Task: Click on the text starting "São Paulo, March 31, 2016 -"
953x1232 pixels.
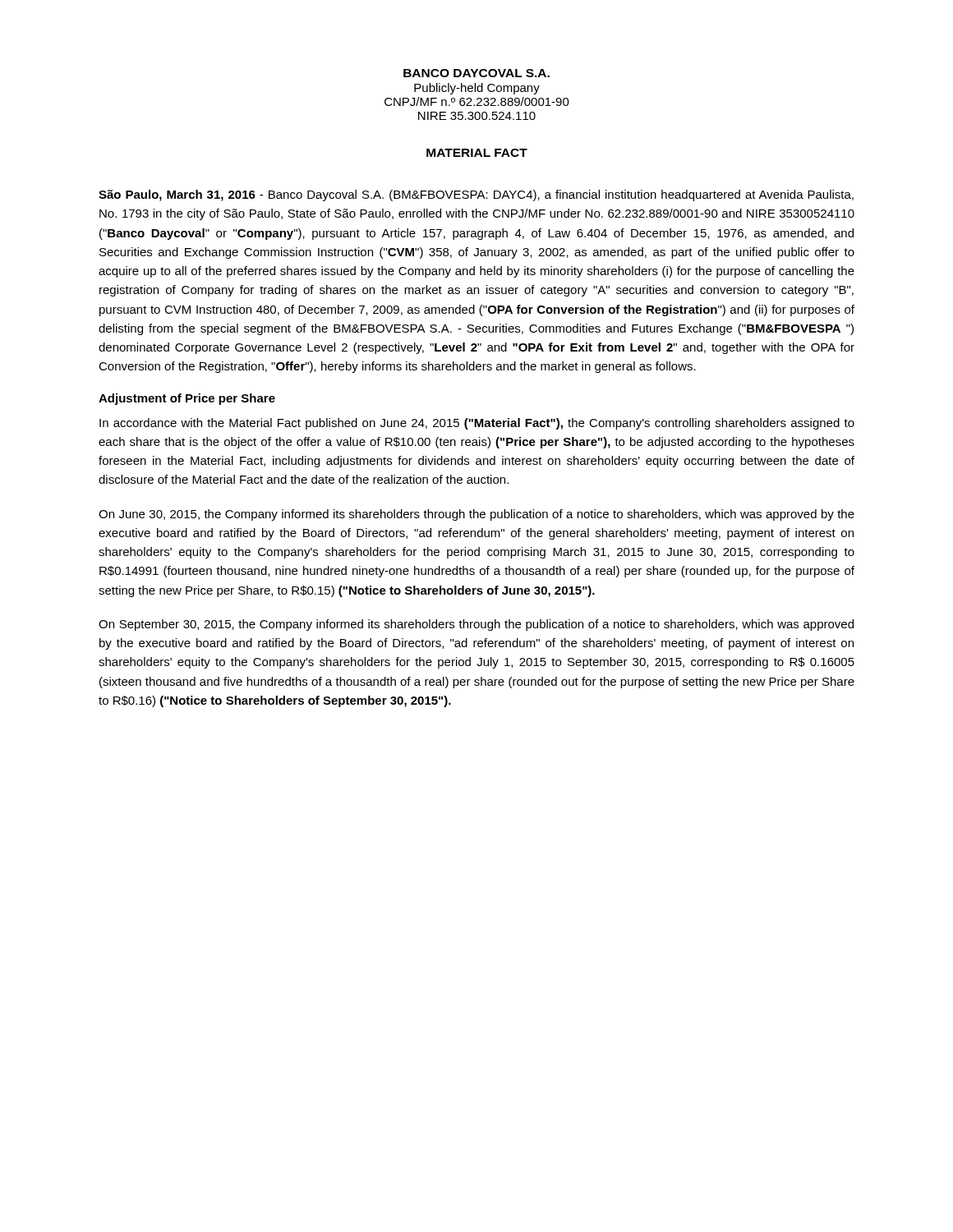Action: click(476, 280)
